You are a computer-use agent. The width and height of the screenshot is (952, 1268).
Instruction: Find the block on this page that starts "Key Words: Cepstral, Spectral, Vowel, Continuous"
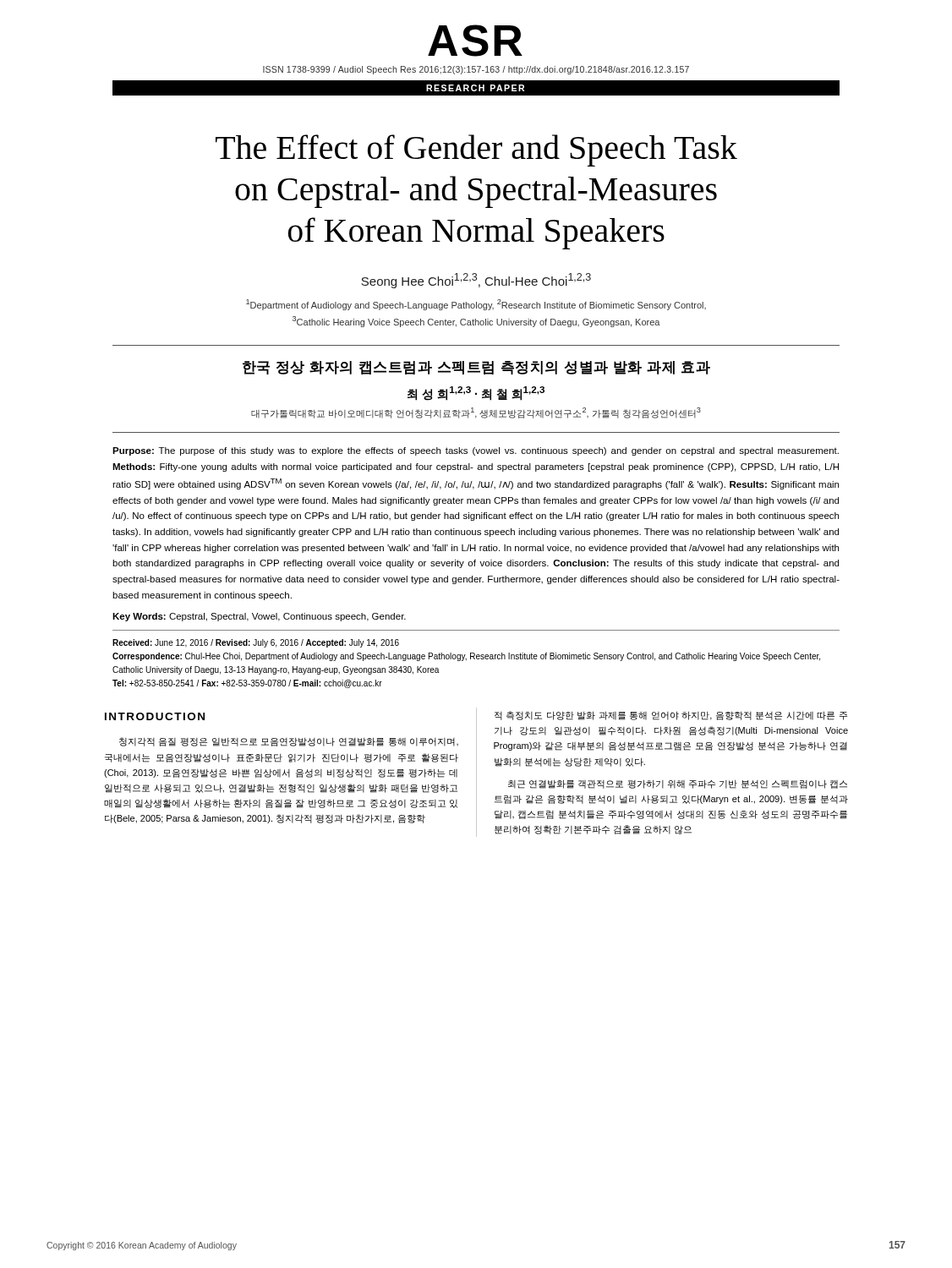point(259,616)
